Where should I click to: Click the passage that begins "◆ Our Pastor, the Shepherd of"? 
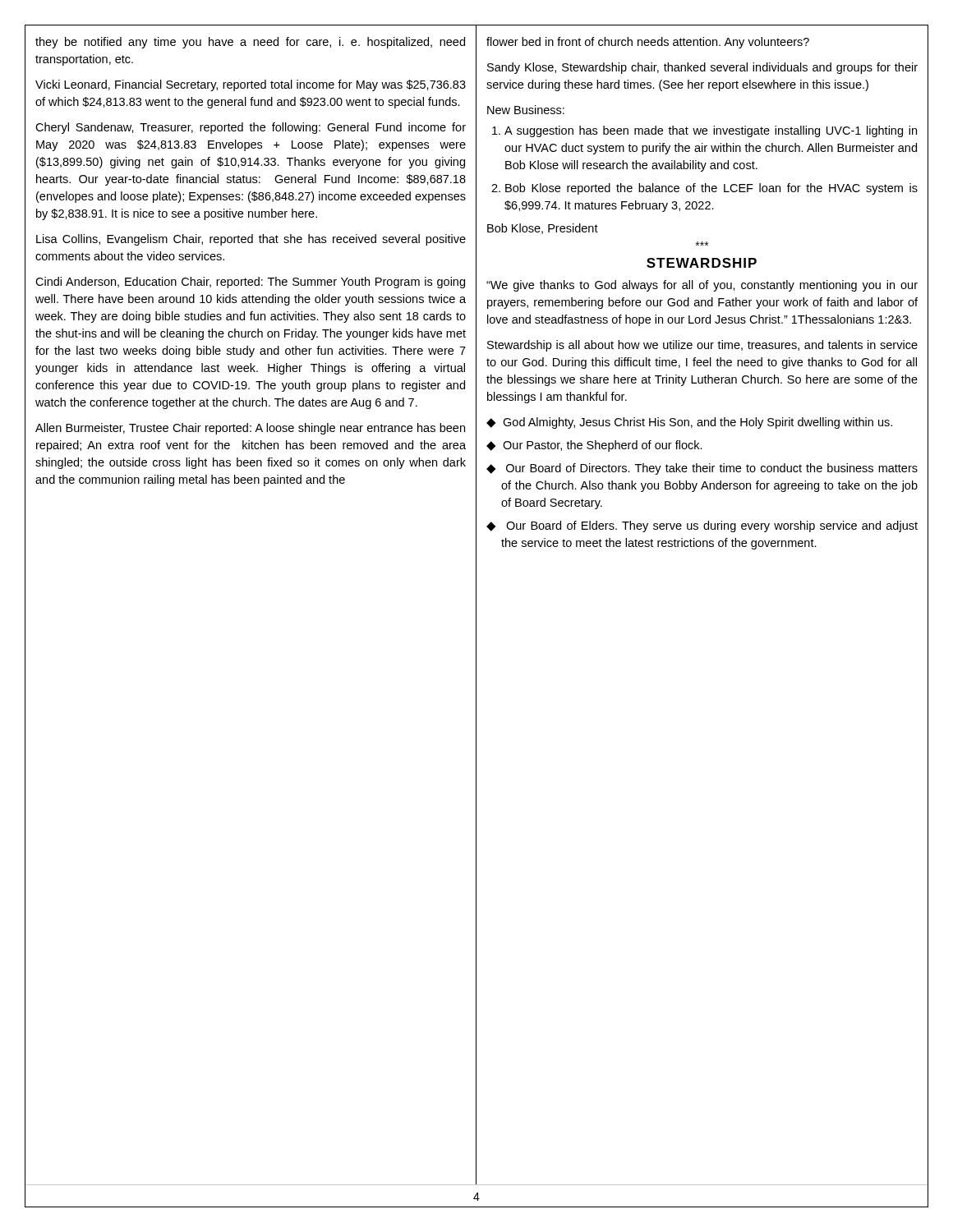point(595,445)
